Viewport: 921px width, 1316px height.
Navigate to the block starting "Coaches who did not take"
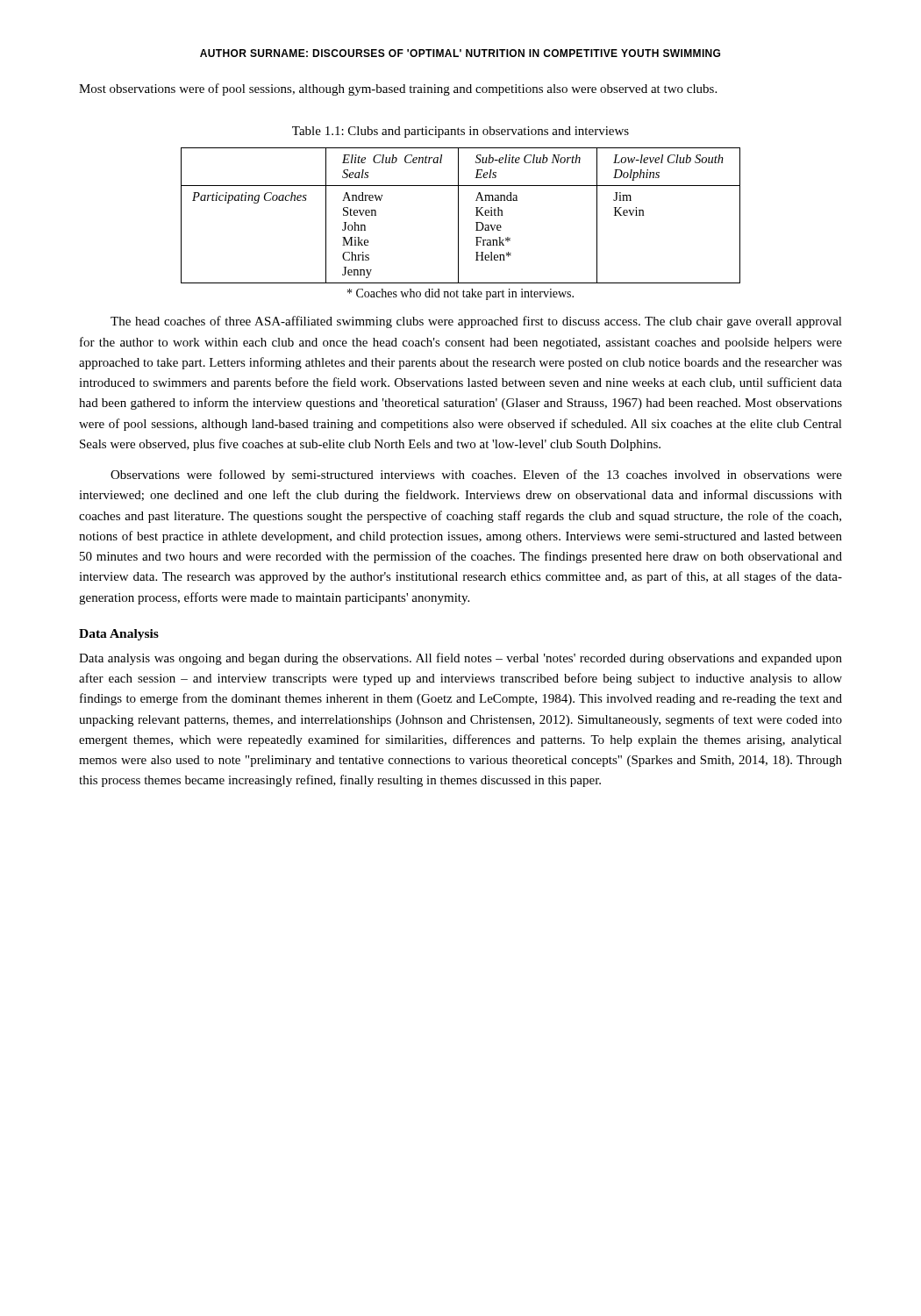click(x=460, y=294)
